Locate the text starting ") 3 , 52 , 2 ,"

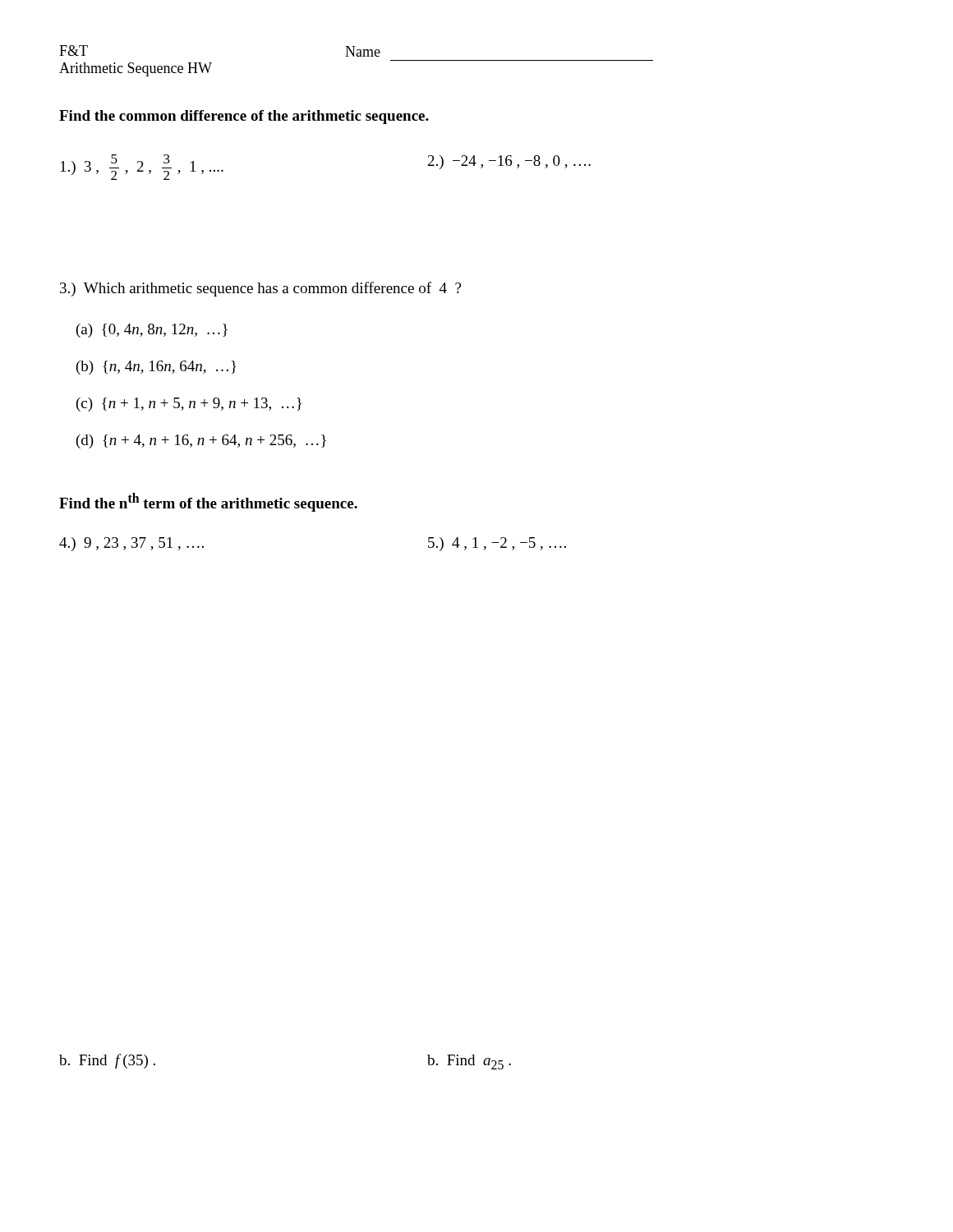pyautogui.click(x=142, y=168)
